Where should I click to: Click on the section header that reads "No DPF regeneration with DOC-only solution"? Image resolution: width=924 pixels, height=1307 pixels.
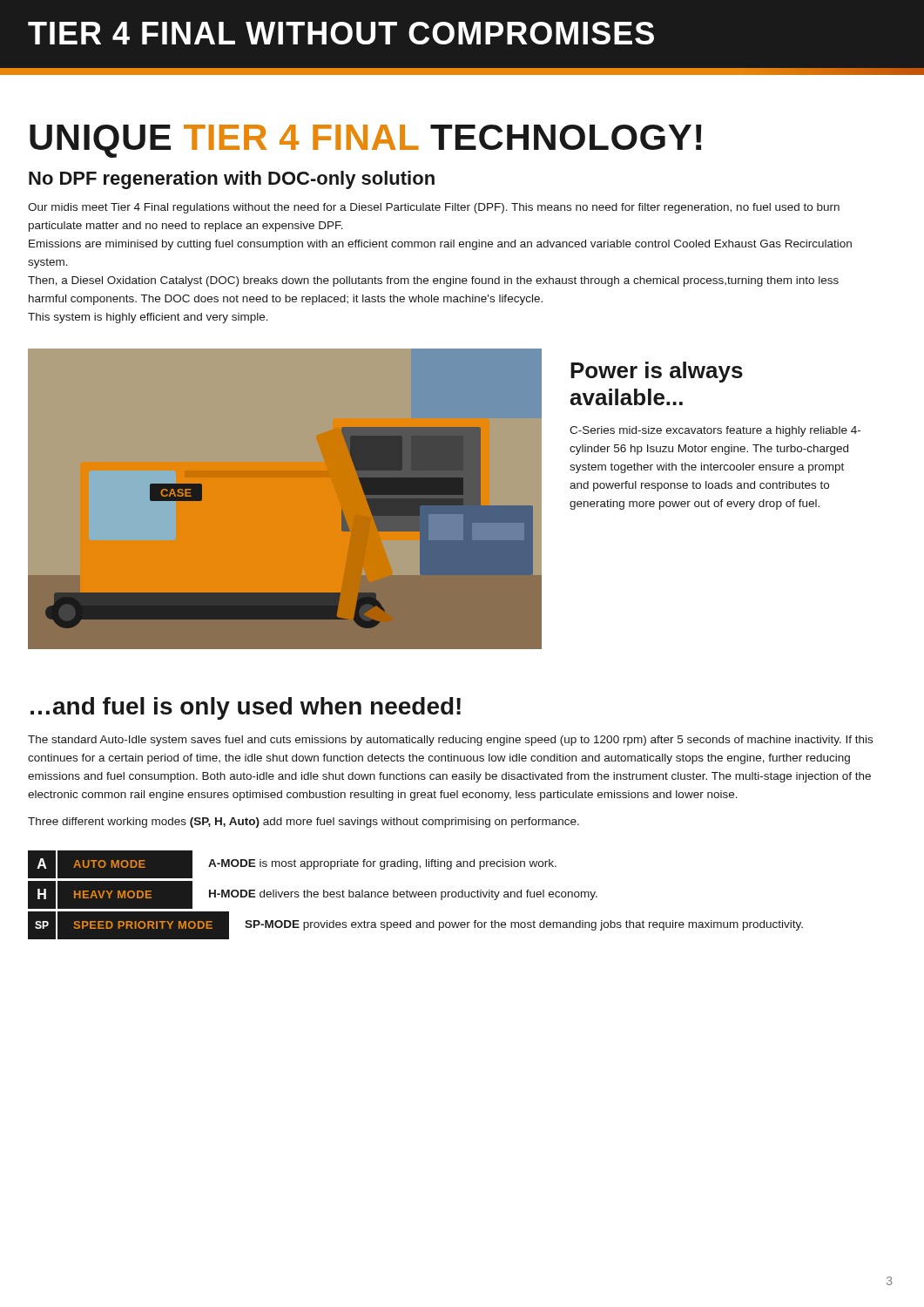232,178
